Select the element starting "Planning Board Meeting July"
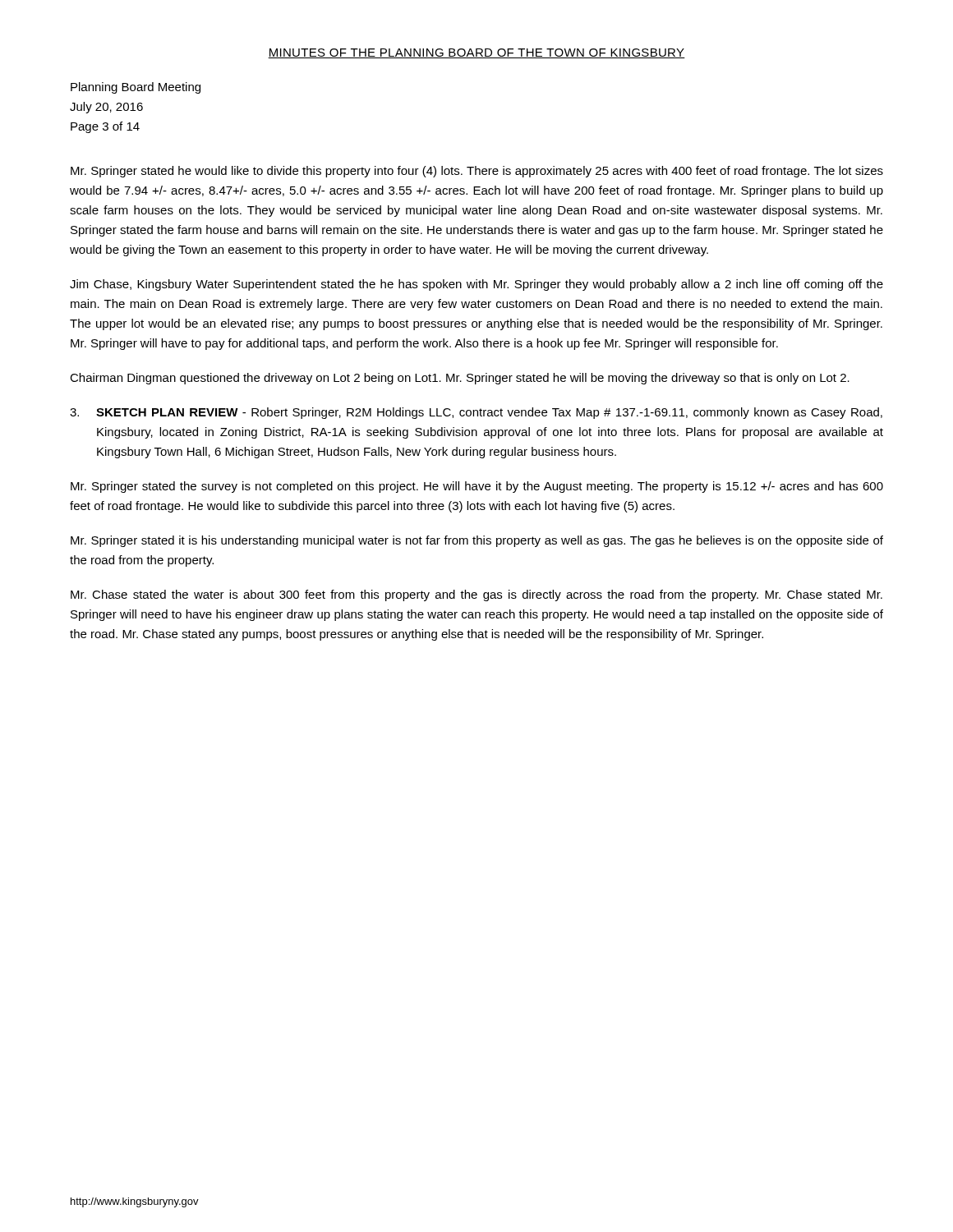This screenshot has width=953, height=1232. pyautogui.click(x=136, y=106)
